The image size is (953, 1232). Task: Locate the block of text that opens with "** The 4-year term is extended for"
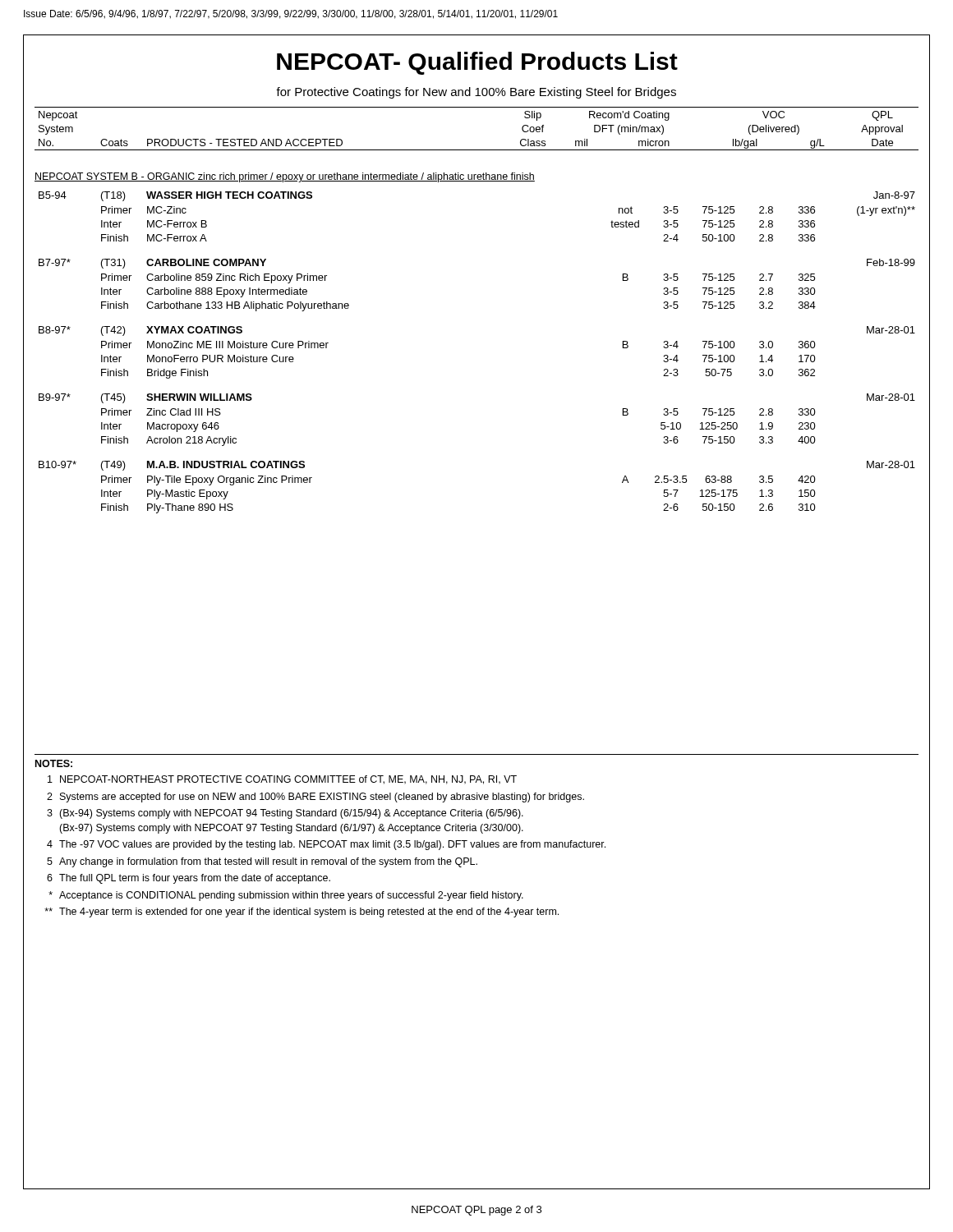(x=297, y=912)
